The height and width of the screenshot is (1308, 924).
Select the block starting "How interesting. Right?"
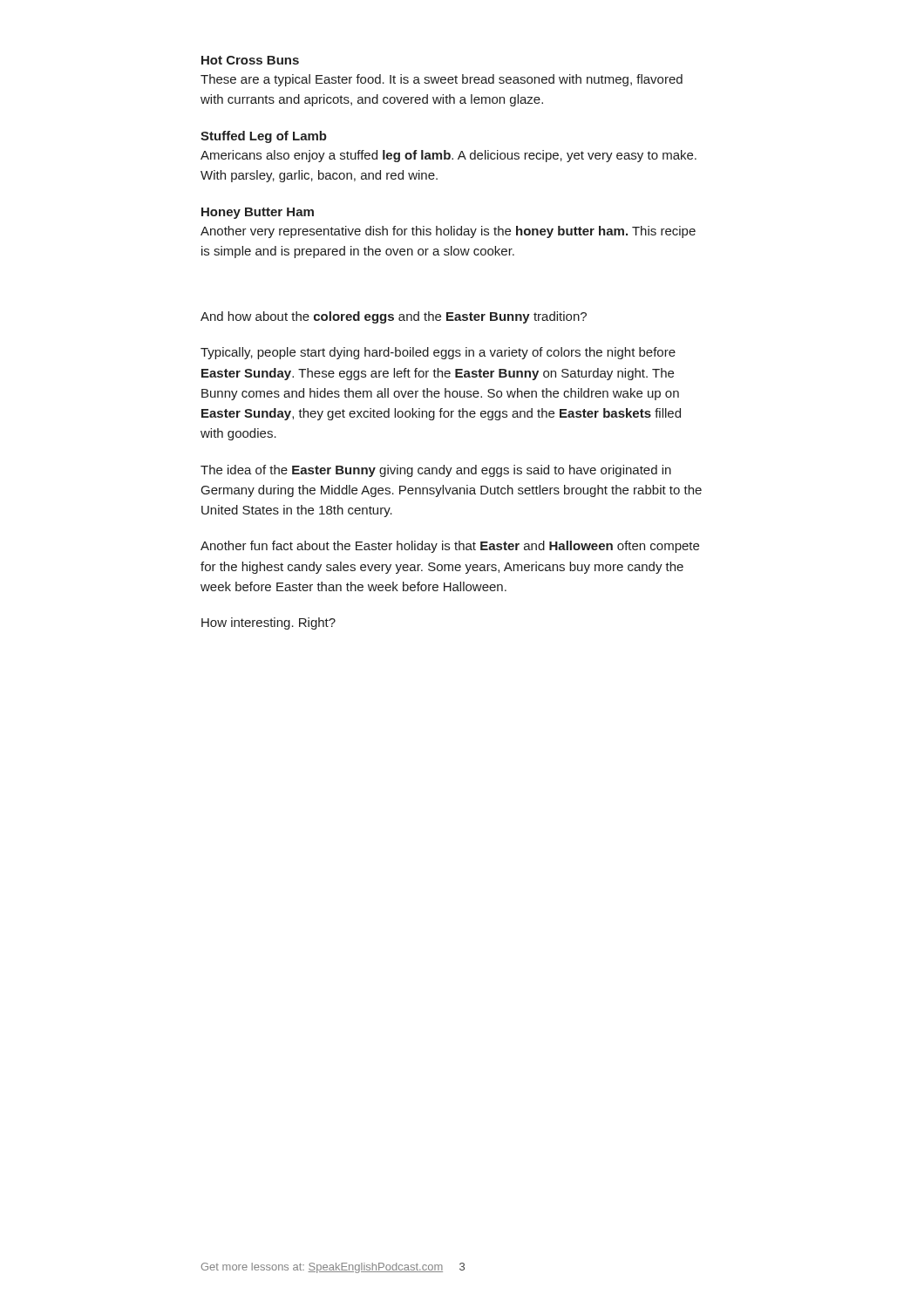pyautogui.click(x=268, y=622)
